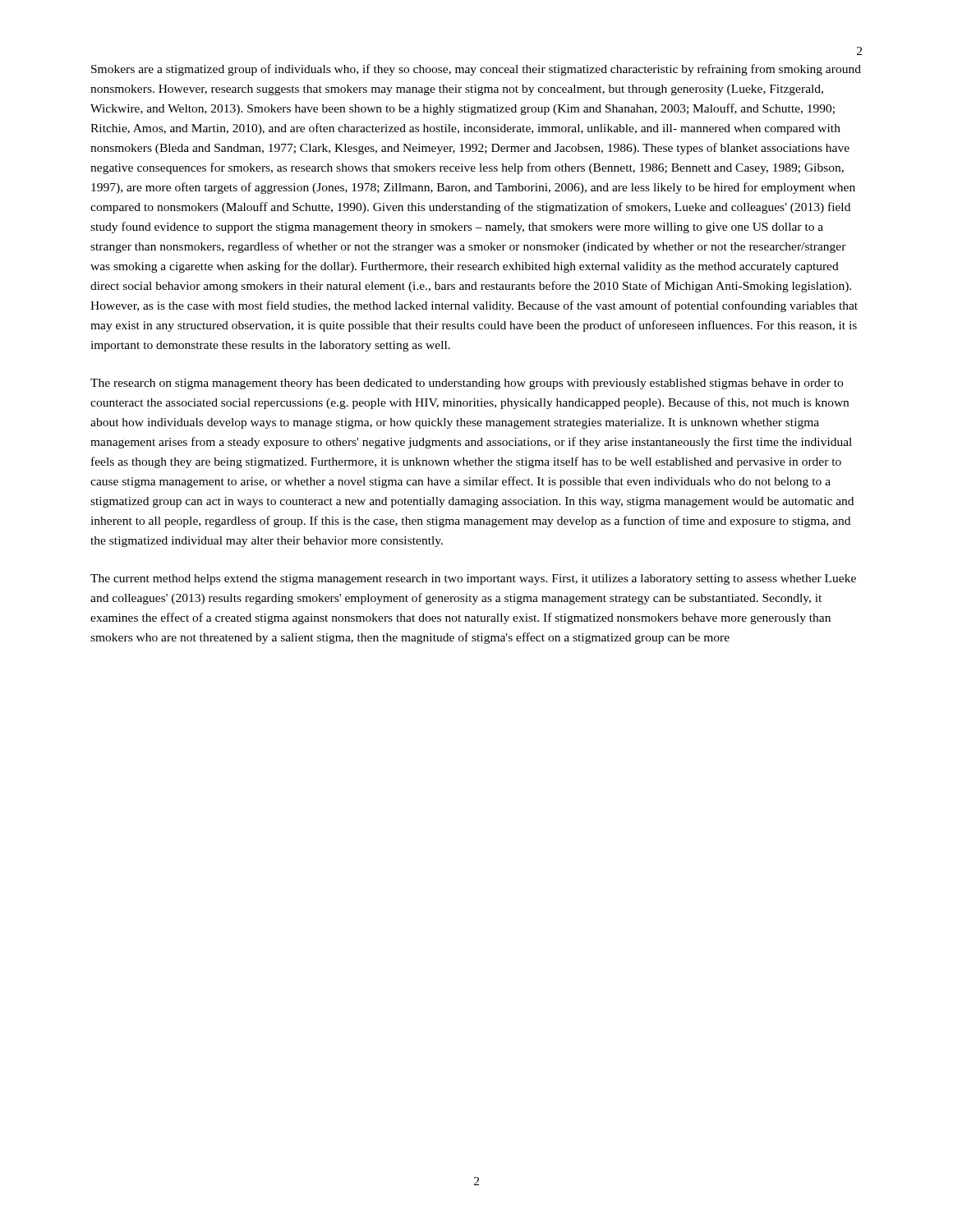Select the text block containing "The current method"
953x1232 pixels.
pos(473,608)
